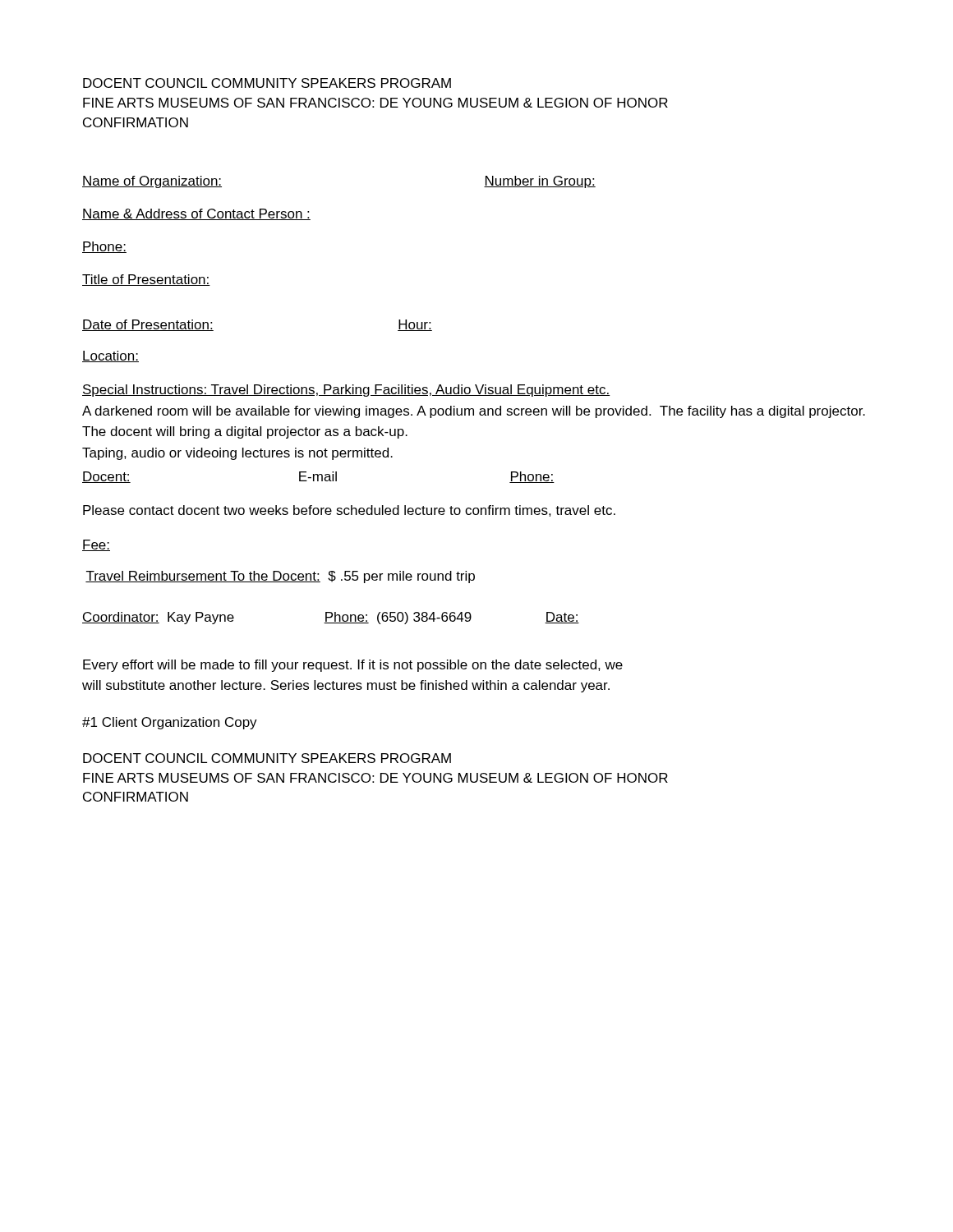Find "Name of Organization: Number in Group:" on this page
The image size is (953, 1232).
point(124,182)
